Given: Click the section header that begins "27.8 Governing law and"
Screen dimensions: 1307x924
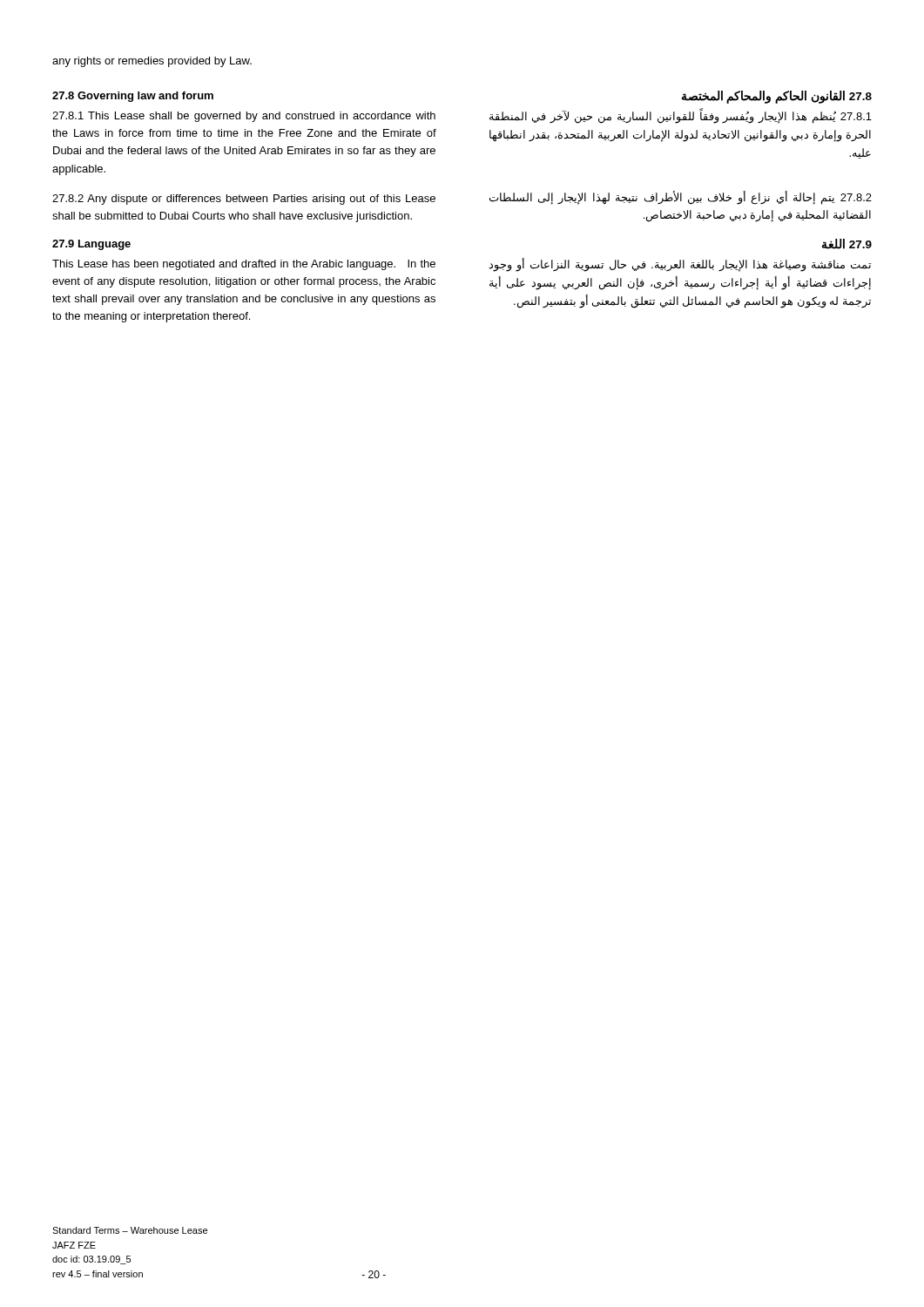Looking at the screenshot, I should click(133, 96).
